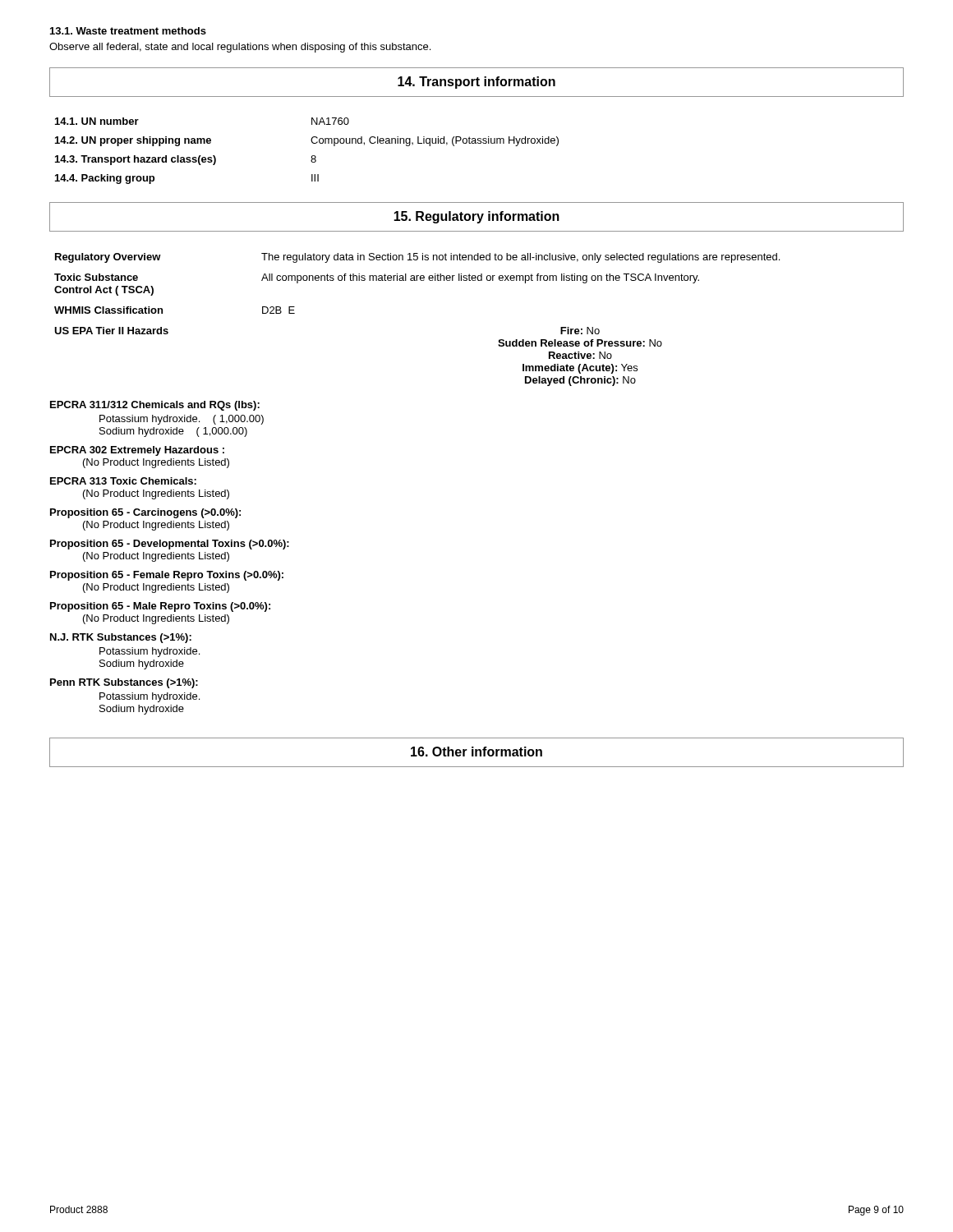The height and width of the screenshot is (1232, 953).
Task: Locate the text block starting "Proposition 65 - Carcinogens (>0.0%):"
Action: point(146,518)
